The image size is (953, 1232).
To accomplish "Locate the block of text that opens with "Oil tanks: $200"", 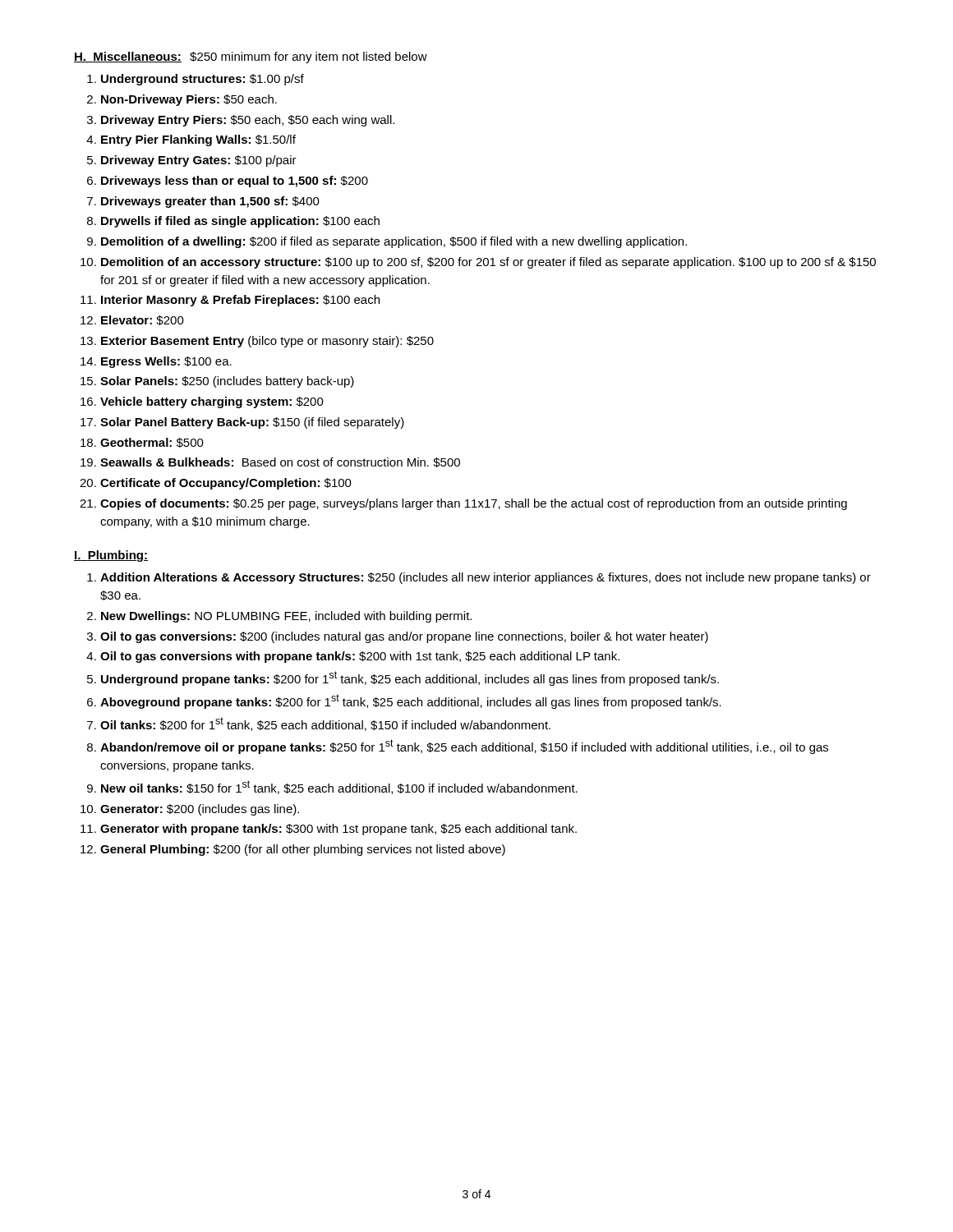I will [x=326, y=723].
